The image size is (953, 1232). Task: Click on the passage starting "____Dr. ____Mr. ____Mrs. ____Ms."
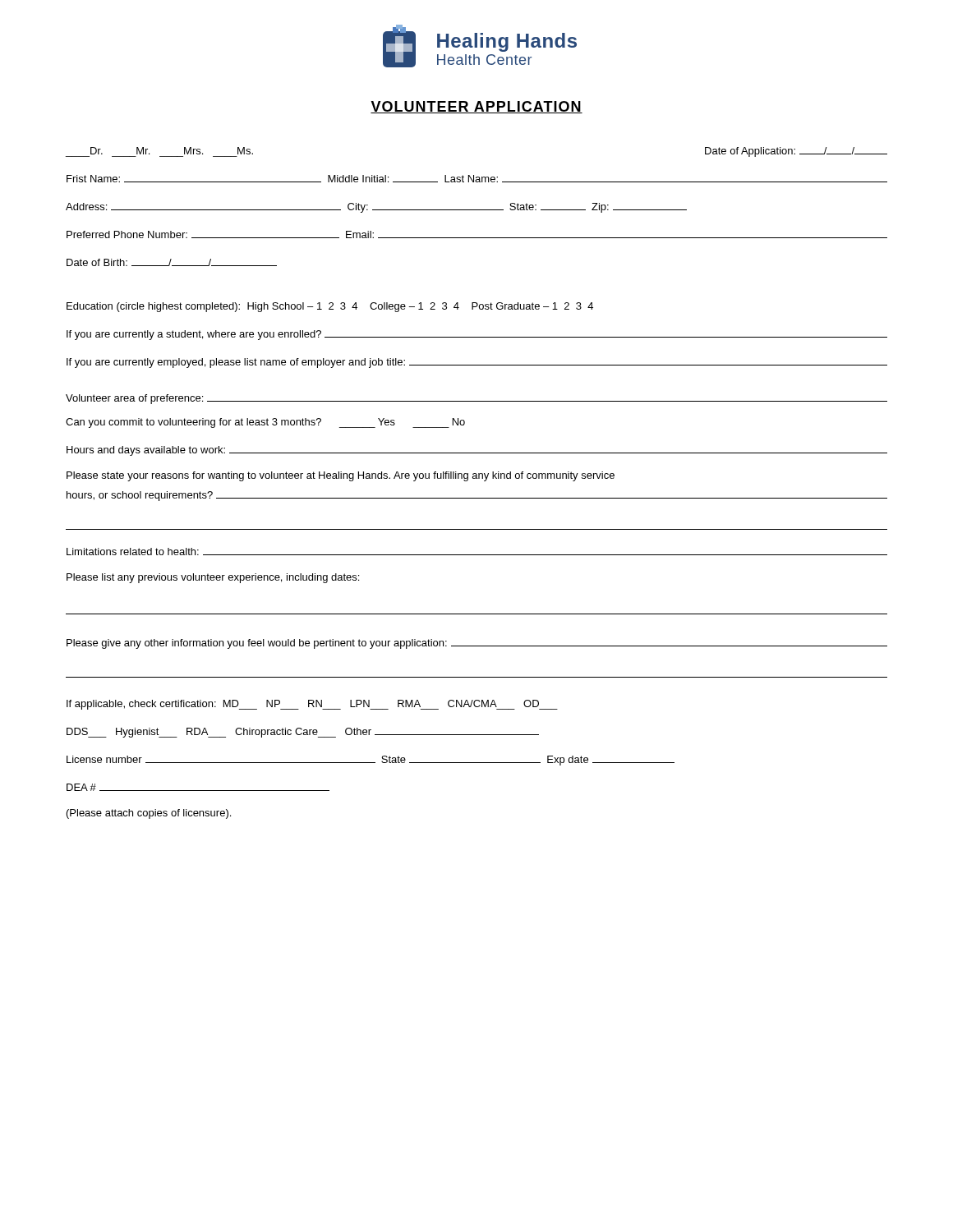click(128, 156)
